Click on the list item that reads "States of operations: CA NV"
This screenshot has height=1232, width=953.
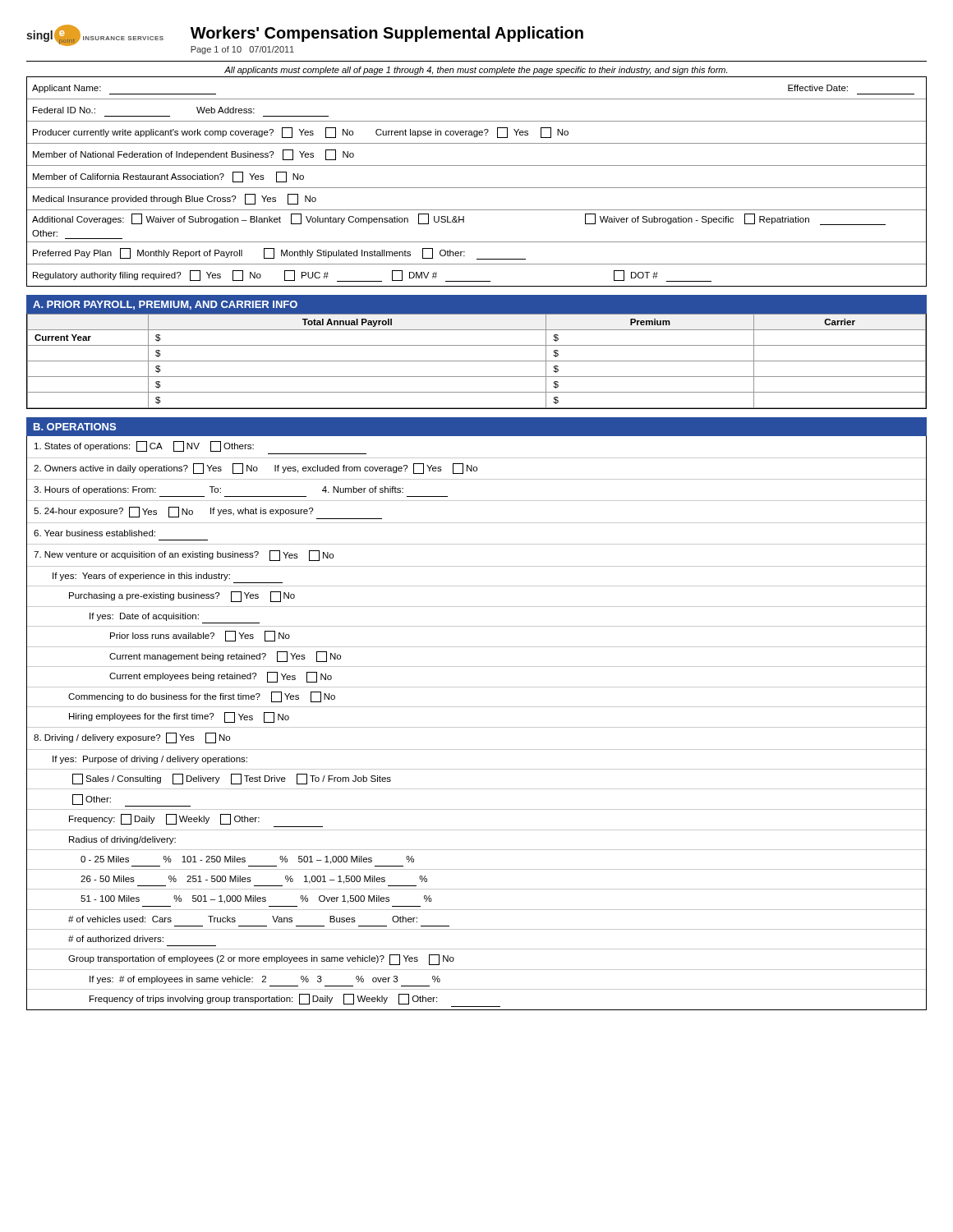point(200,447)
